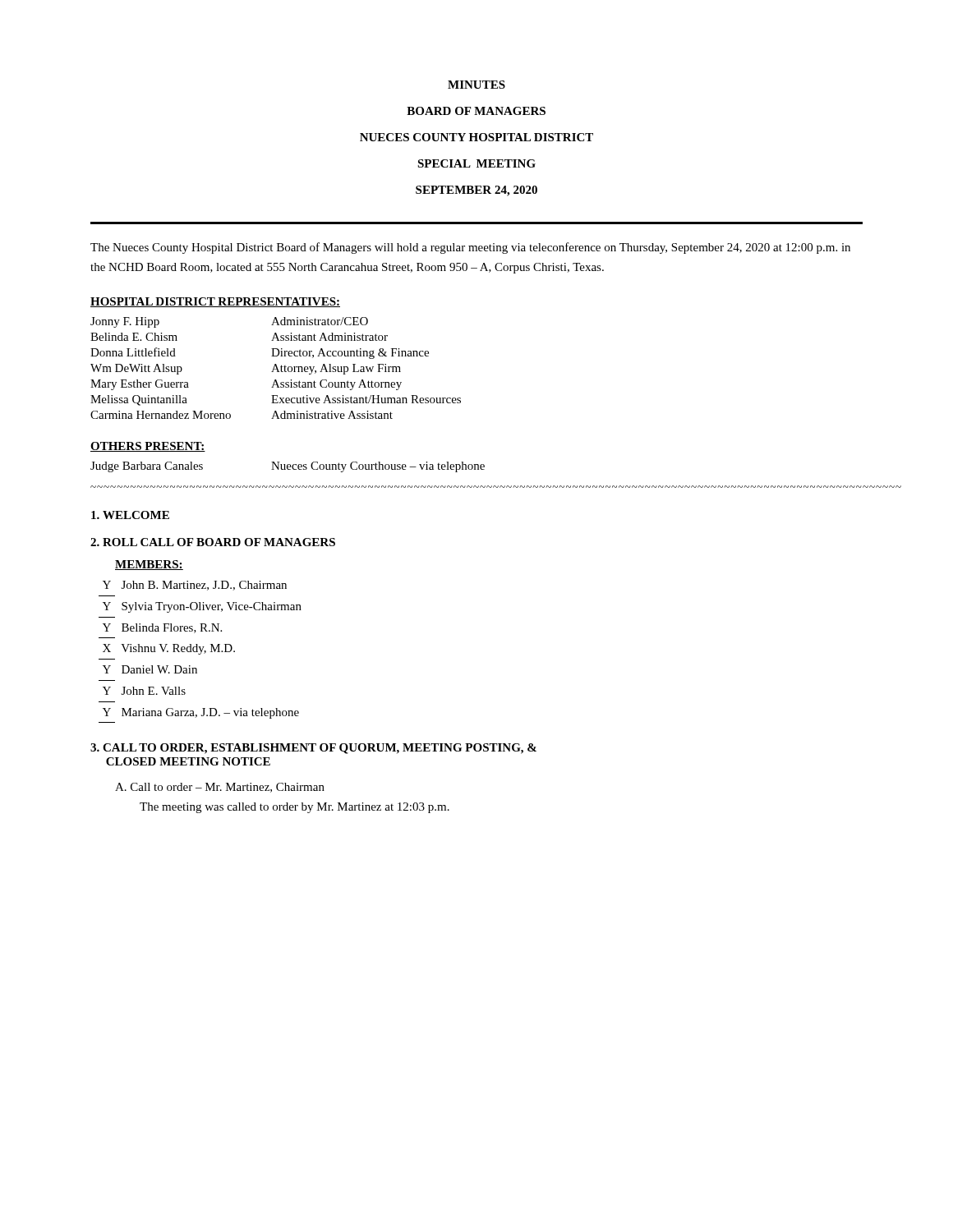Point to "Y Sylvia Tryon-Oliver, Vice-Chairman"
Image resolution: width=953 pixels, height=1232 pixels.
(x=200, y=607)
